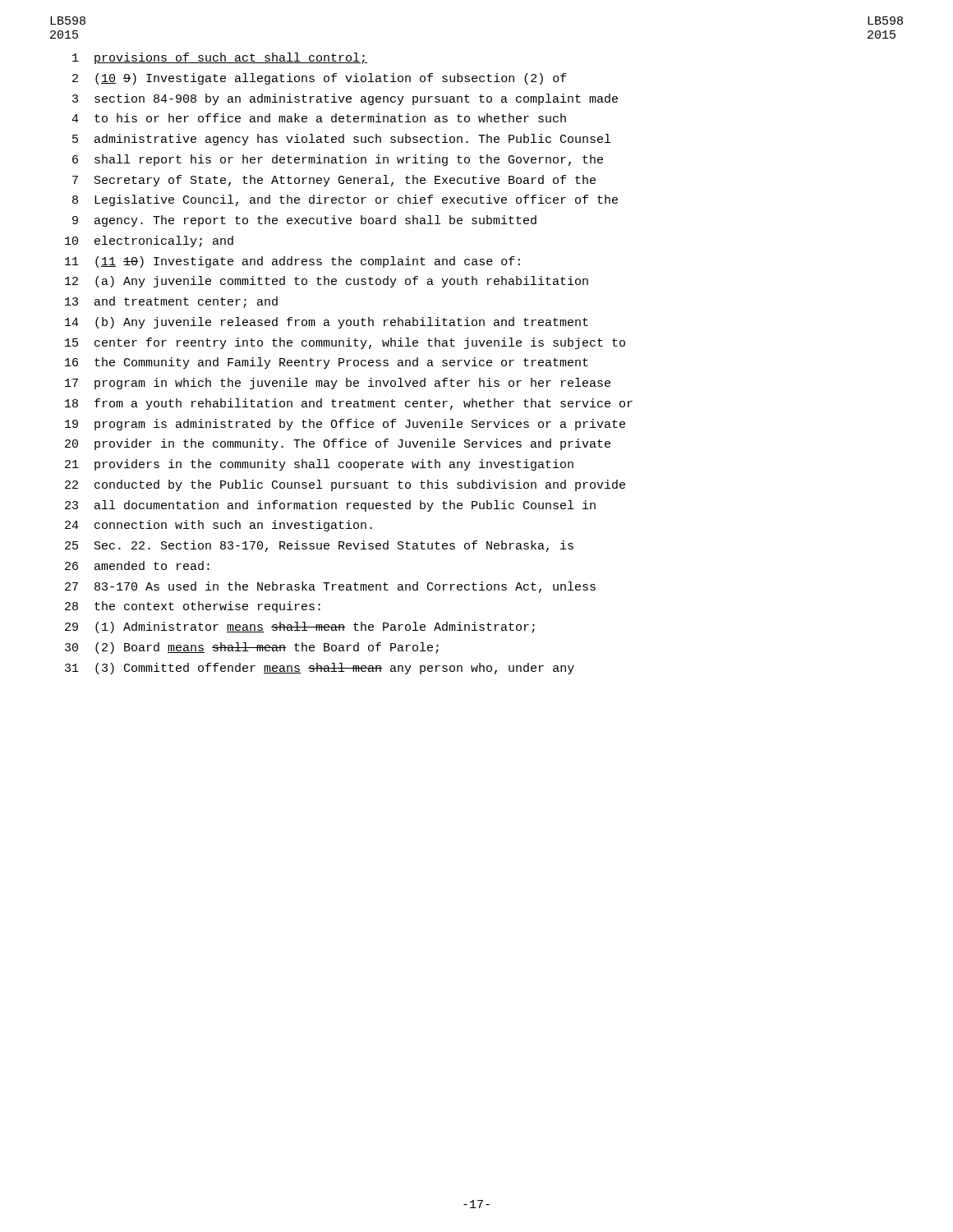Screen dimensions: 1232x953
Task: Locate the block of text that opens with "19 program is administrated by"
Action: [x=476, y=425]
